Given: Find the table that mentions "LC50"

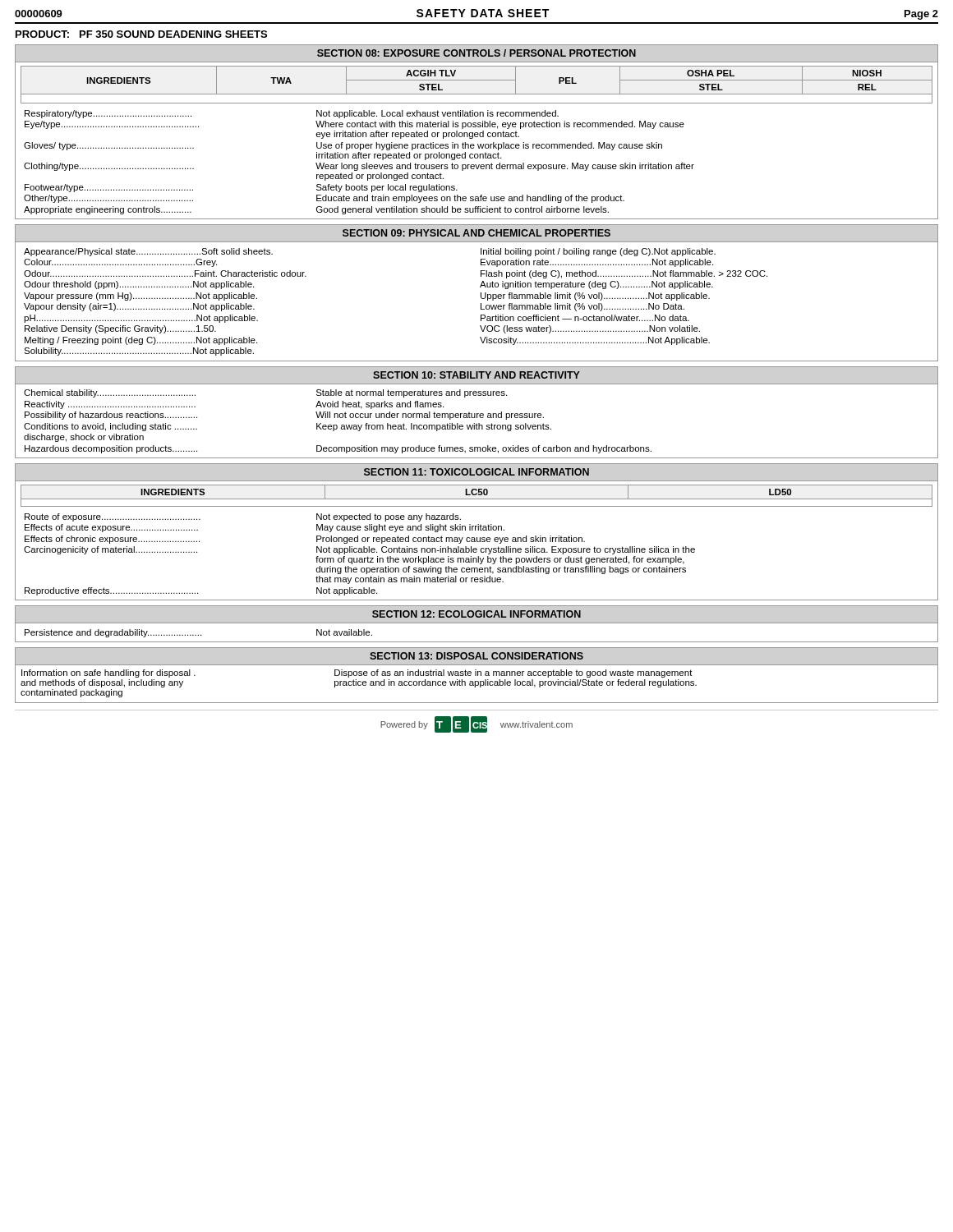Looking at the screenshot, I should (476, 496).
